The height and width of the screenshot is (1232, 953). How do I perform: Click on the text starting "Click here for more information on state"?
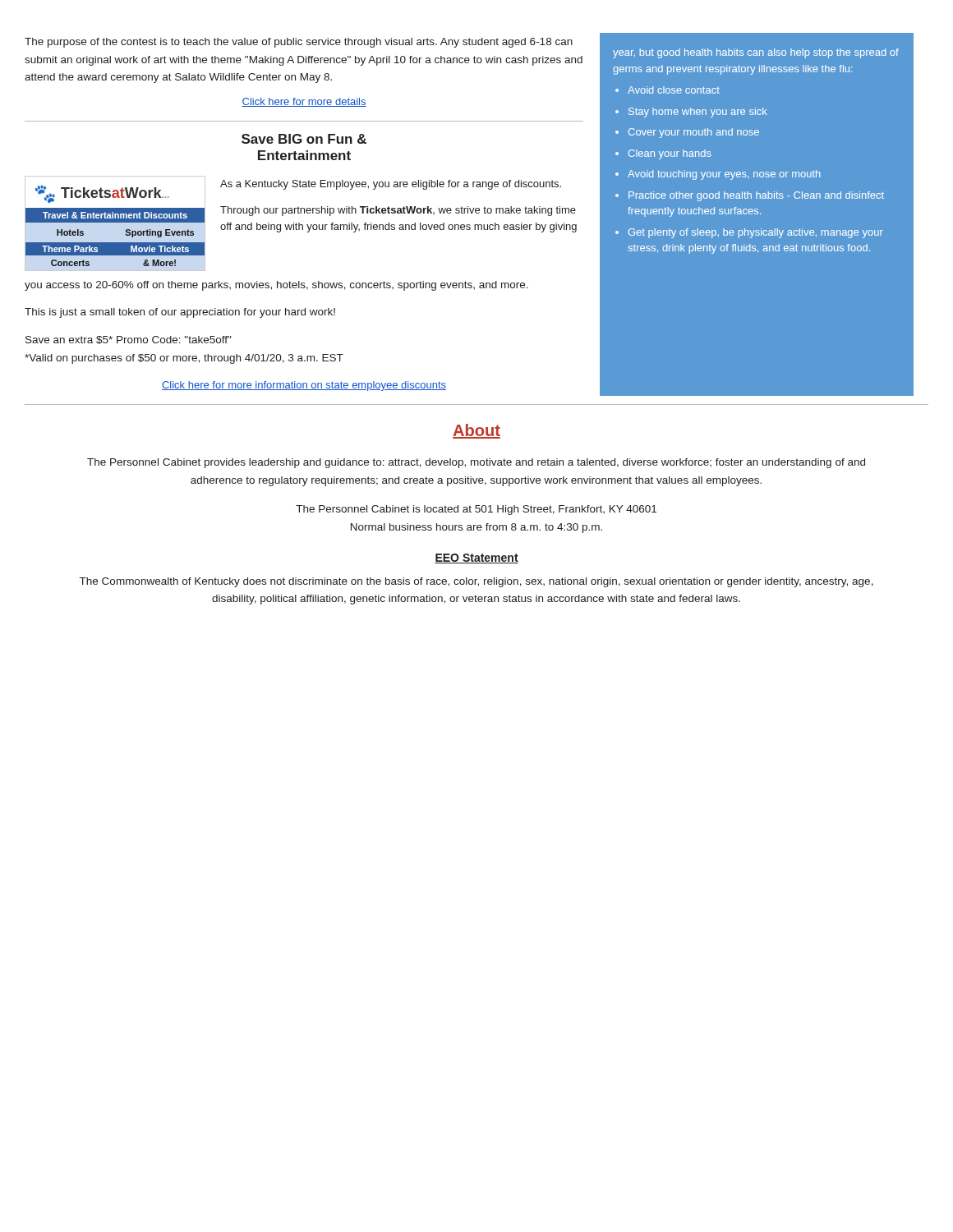click(x=304, y=385)
